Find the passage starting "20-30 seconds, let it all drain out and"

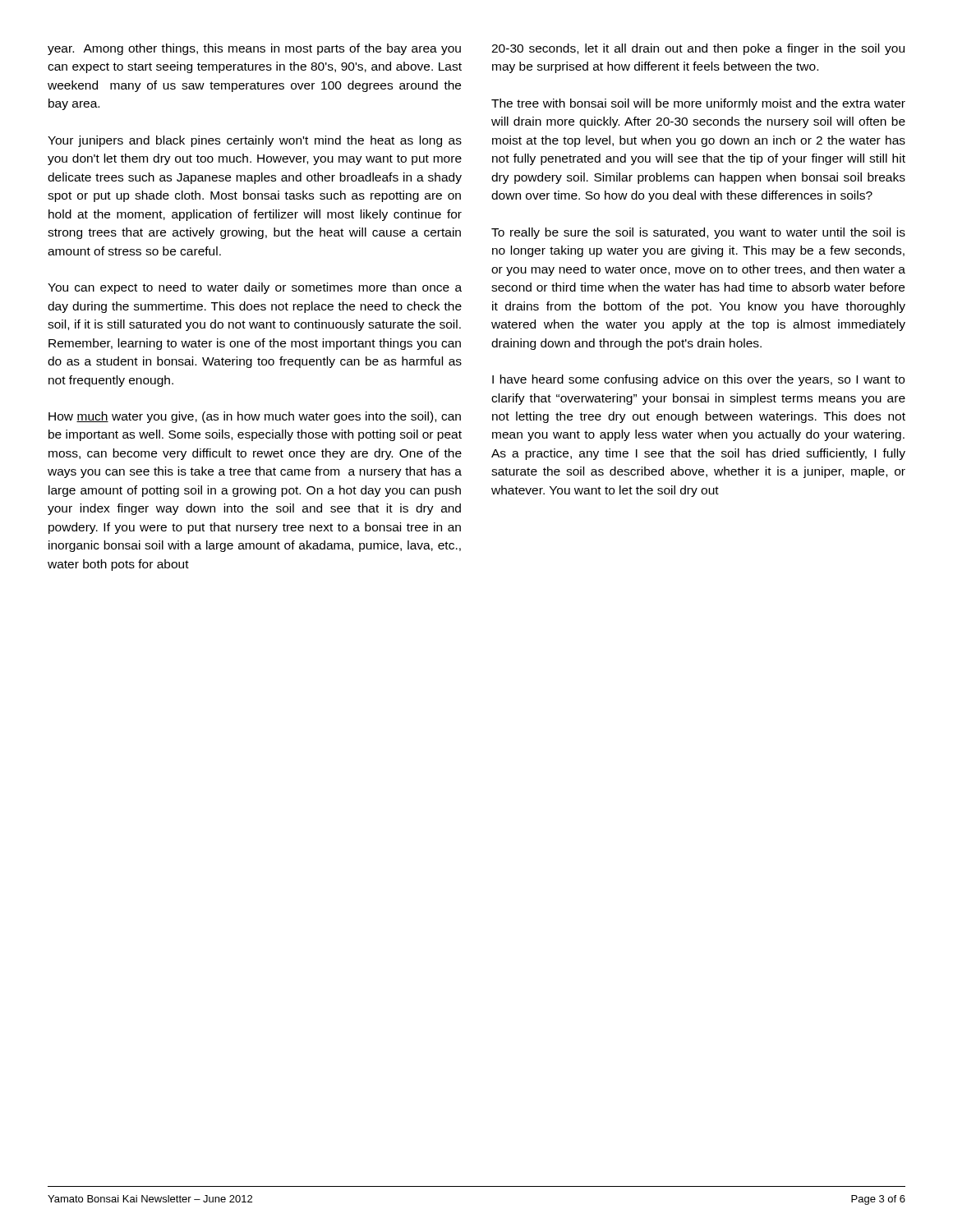coord(698,57)
